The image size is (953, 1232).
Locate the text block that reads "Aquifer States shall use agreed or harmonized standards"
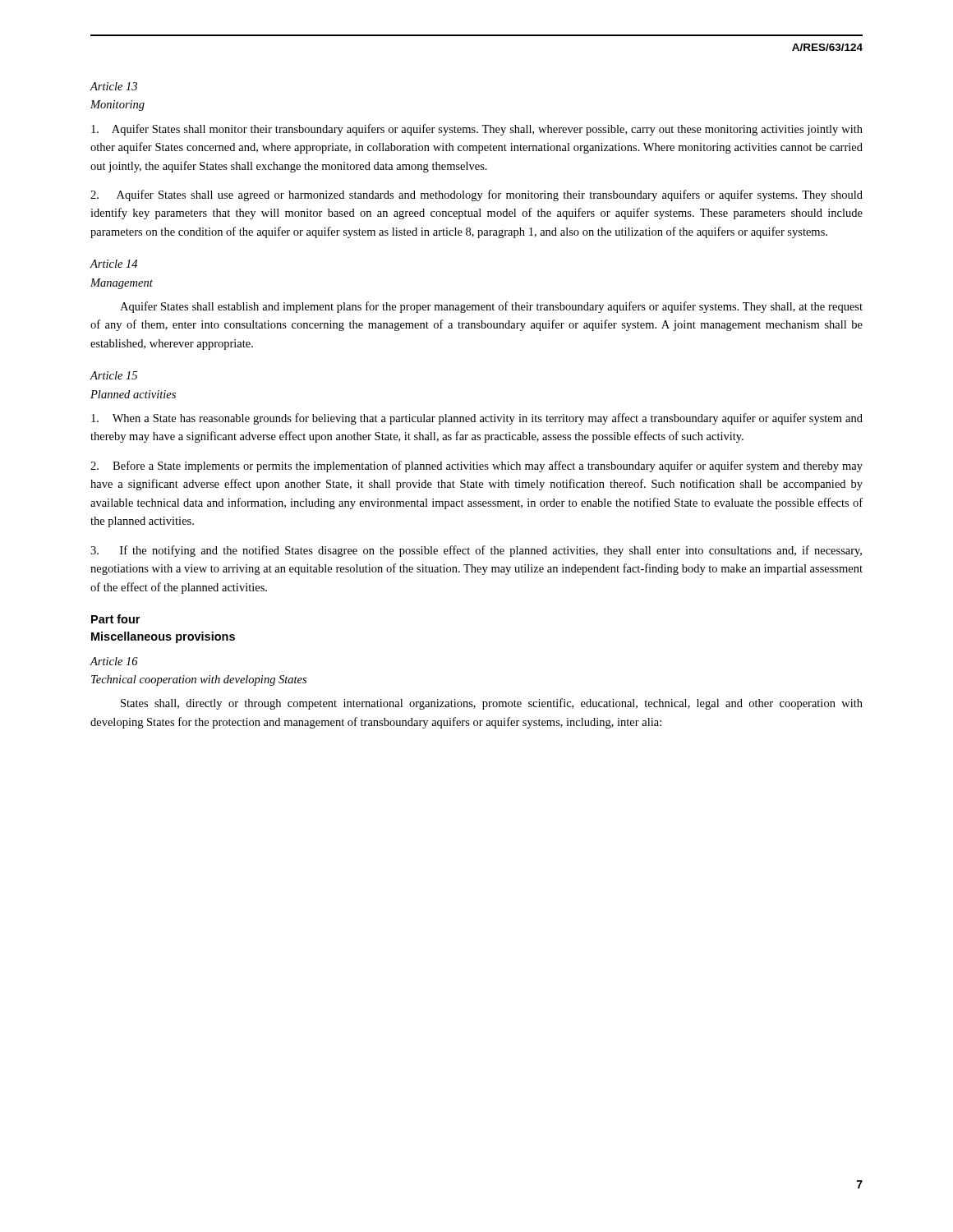(476, 213)
